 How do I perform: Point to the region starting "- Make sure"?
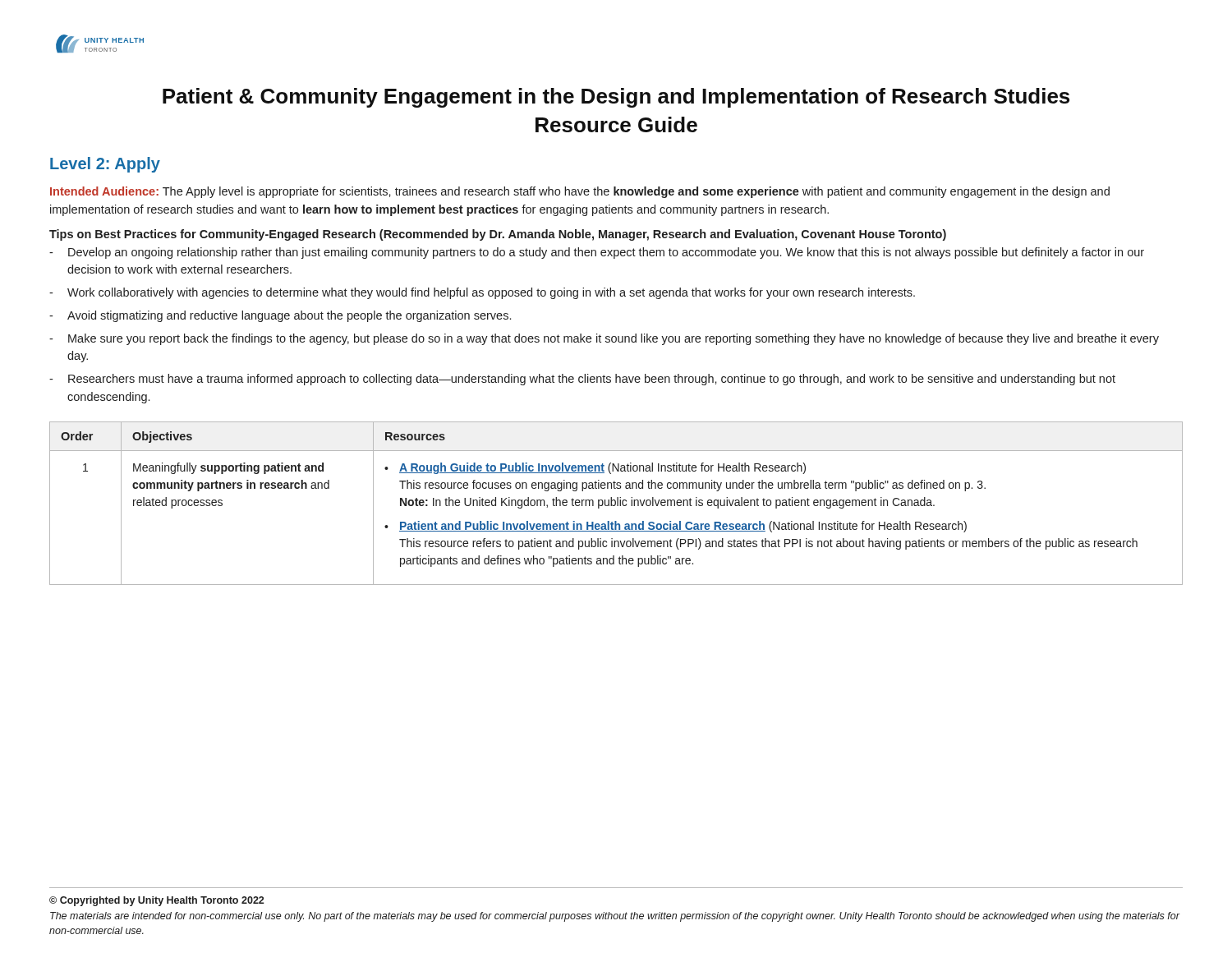pos(616,348)
